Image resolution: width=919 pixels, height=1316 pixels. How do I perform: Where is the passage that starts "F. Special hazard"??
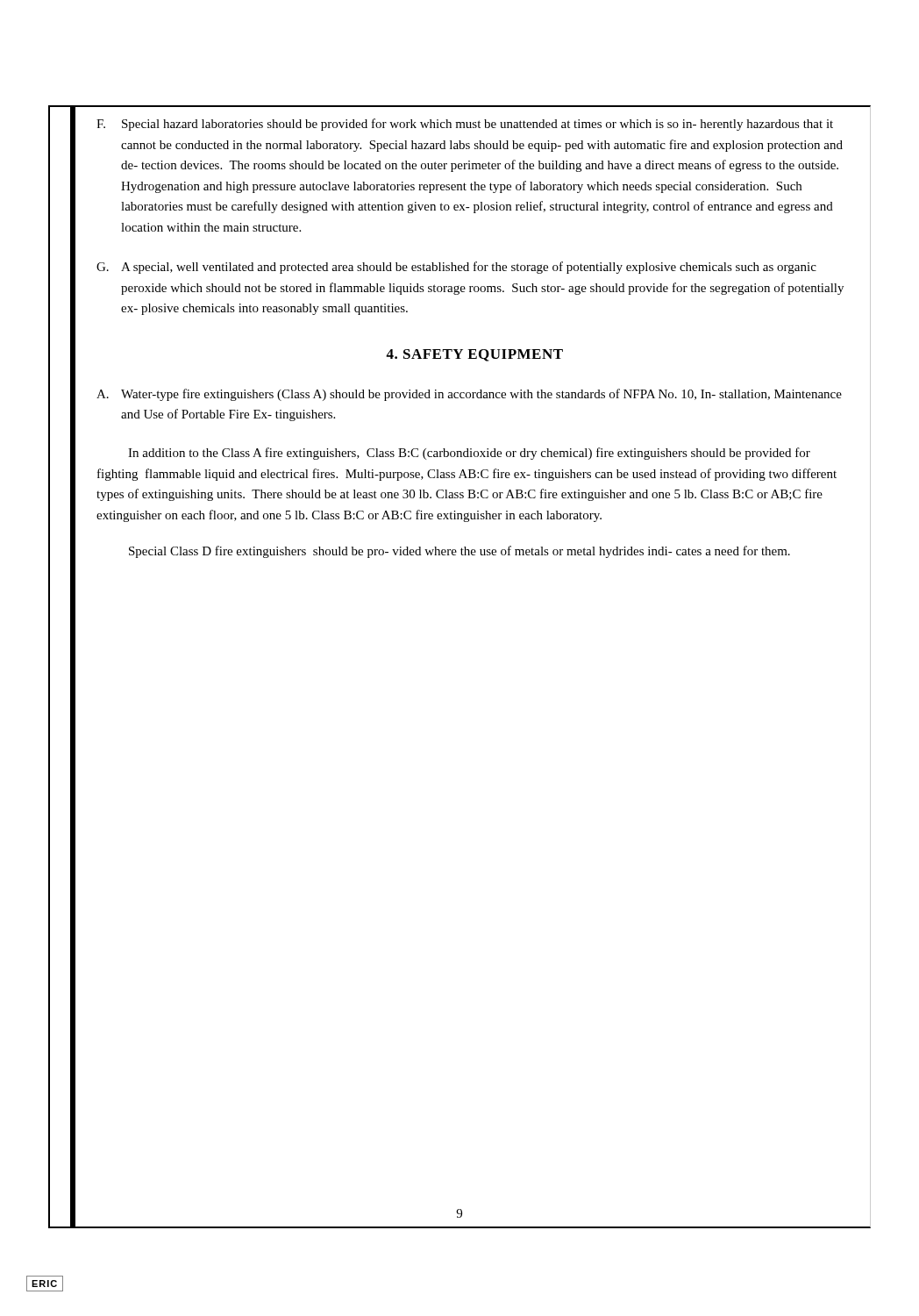point(475,176)
